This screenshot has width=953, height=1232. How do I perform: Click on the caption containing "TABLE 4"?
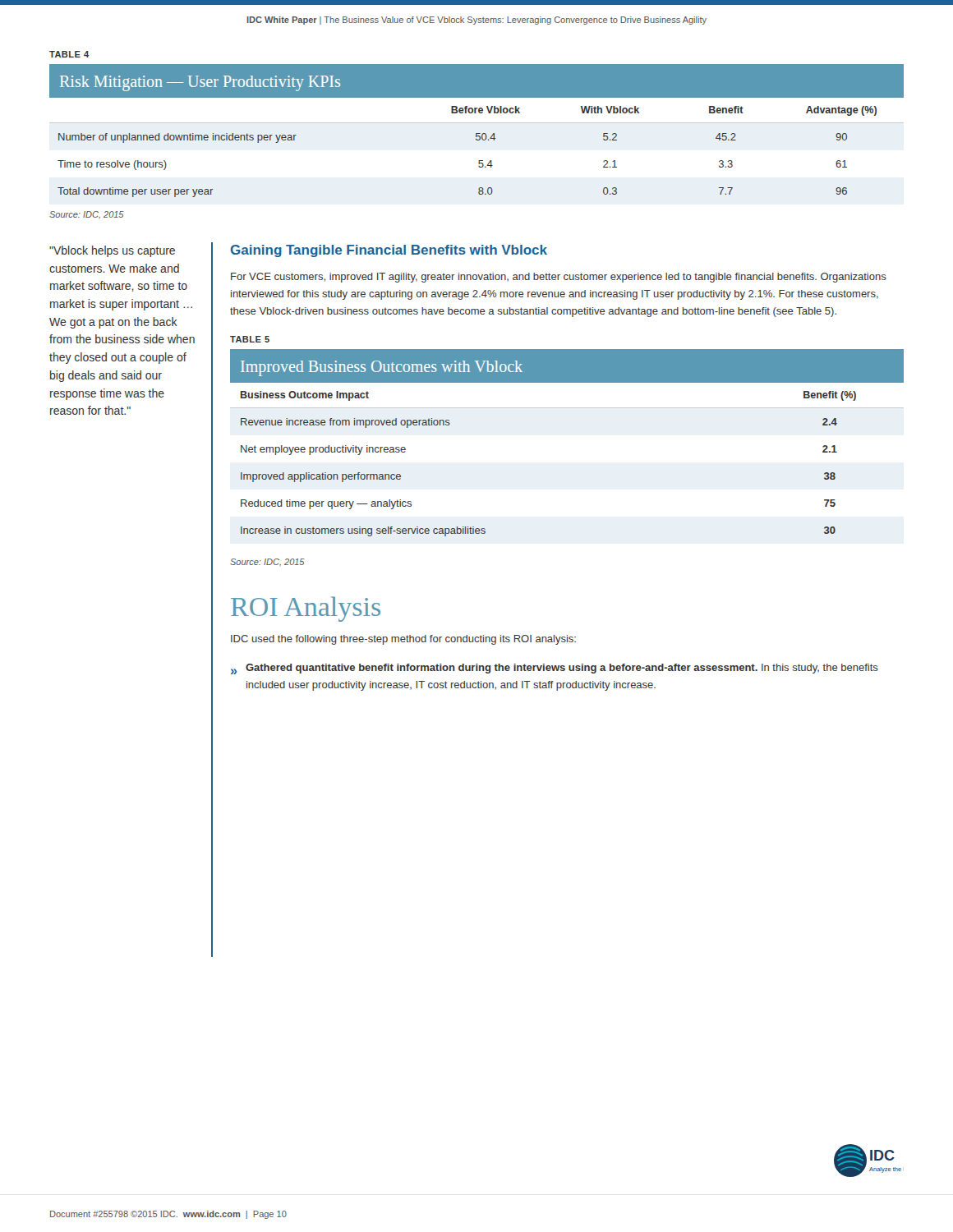point(69,54)
